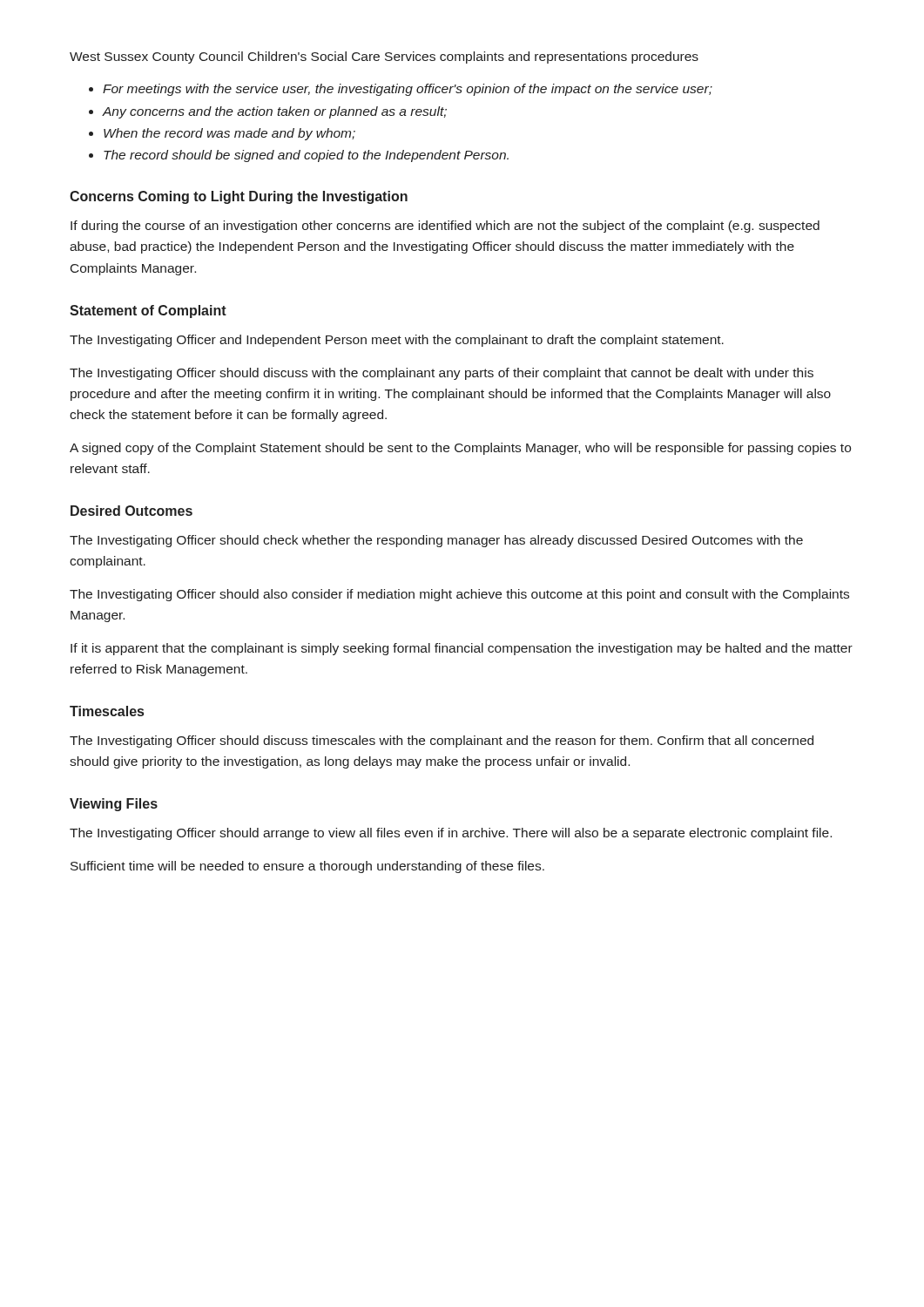Click on the block starting "The Investigating Officer should discuss with"

(x=450, y=393)
